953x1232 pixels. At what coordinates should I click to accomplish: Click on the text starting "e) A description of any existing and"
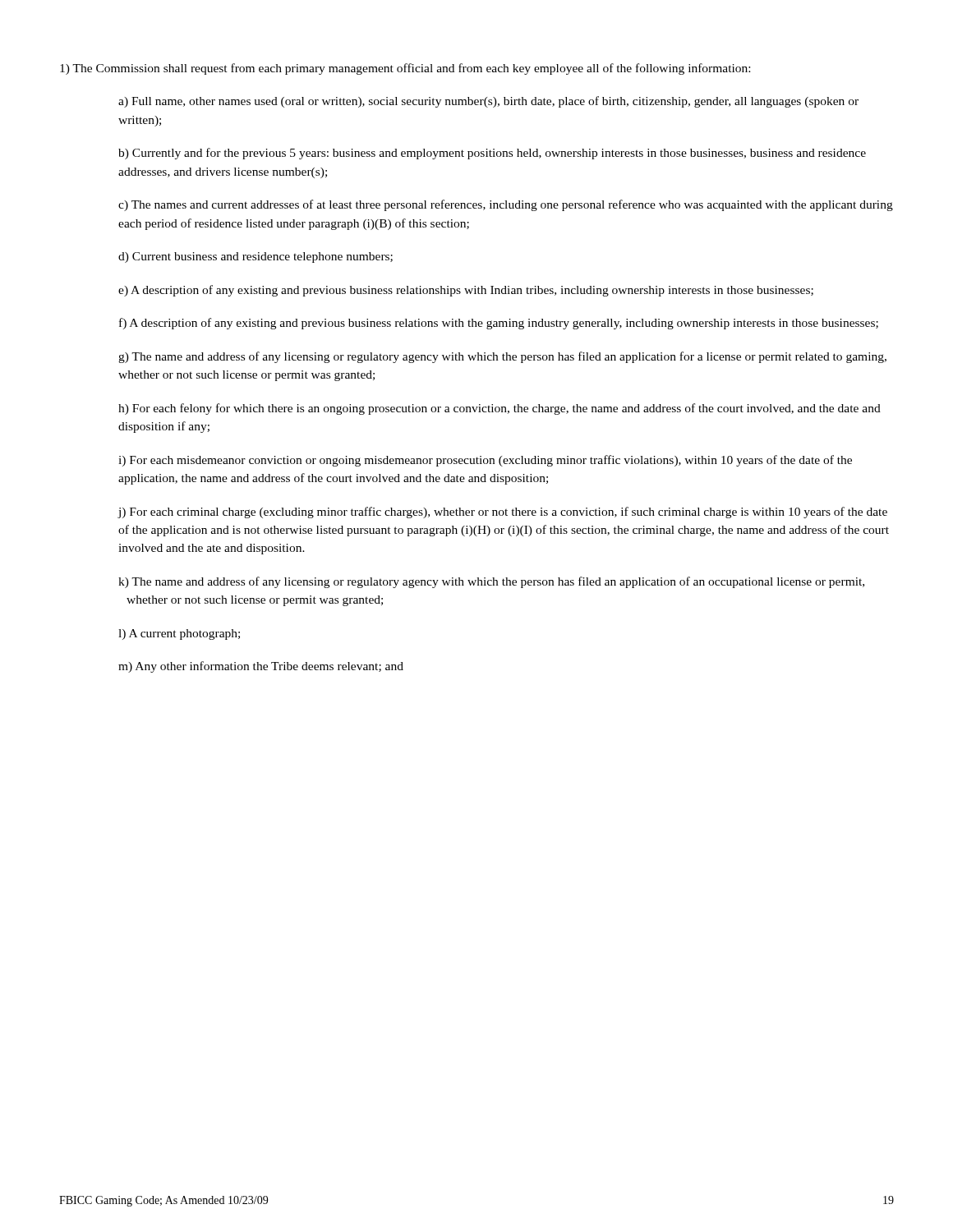[x=466, y=289]
